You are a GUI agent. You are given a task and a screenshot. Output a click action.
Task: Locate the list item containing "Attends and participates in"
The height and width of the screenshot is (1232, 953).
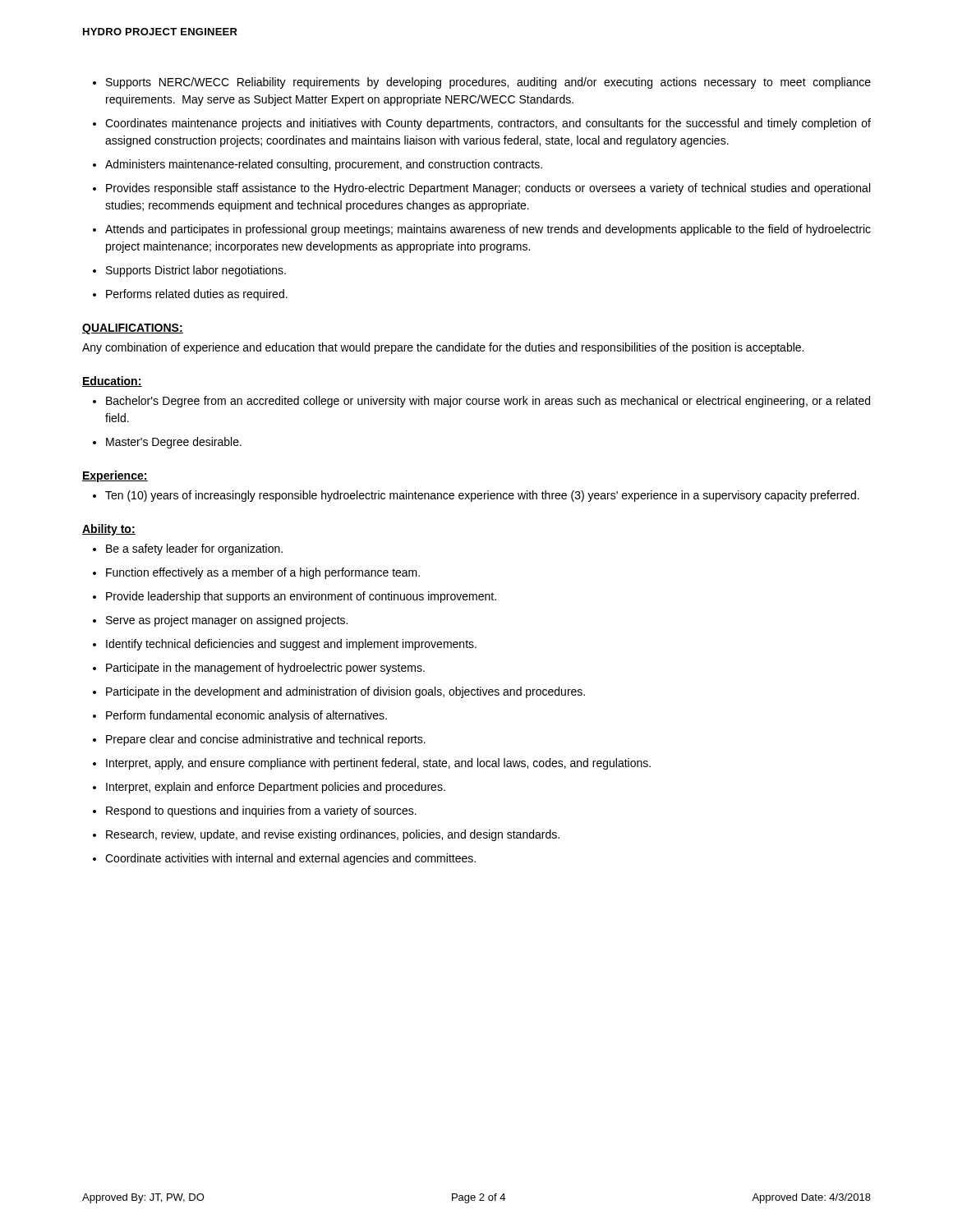[x=488, y=238]
